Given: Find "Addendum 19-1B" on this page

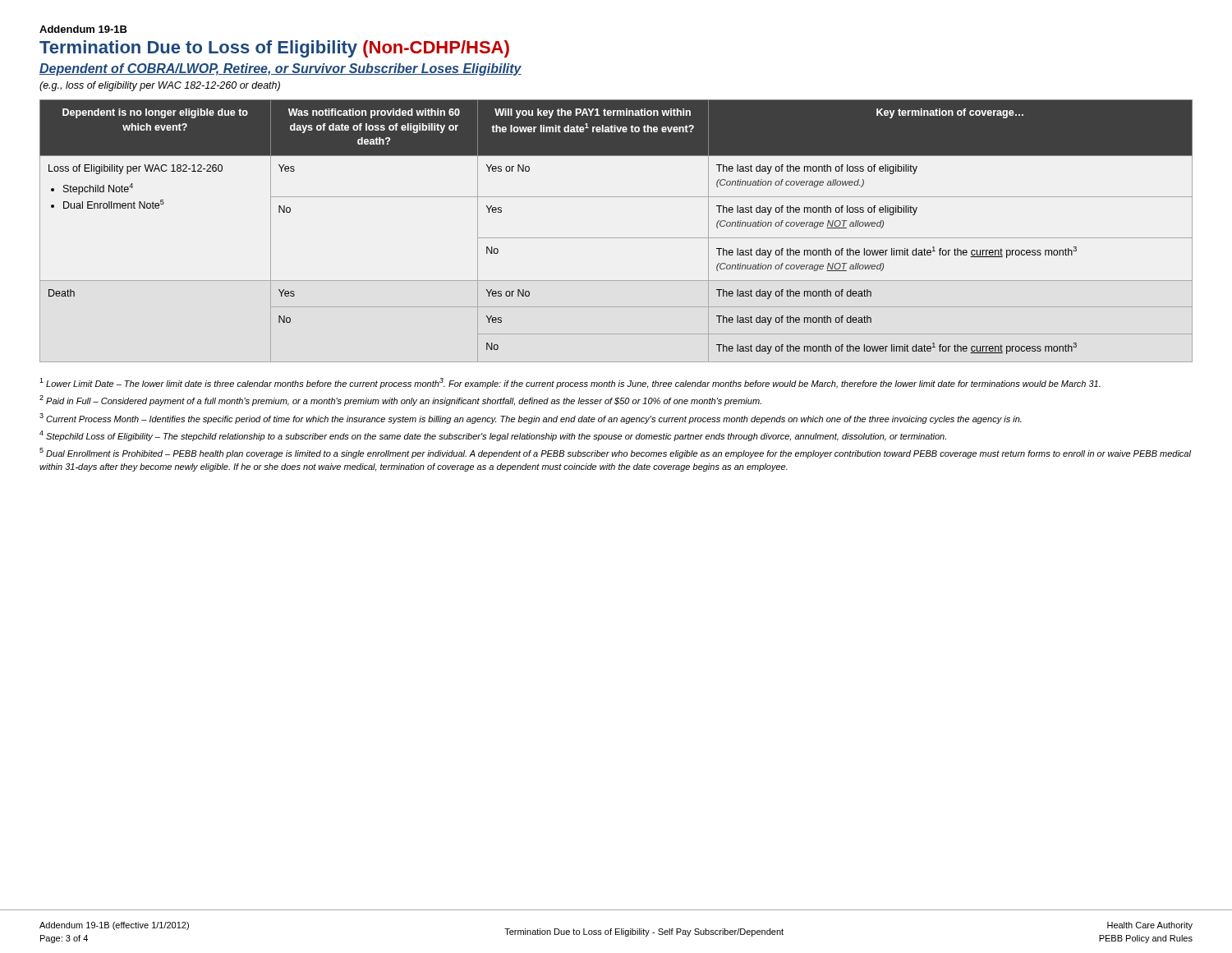Looking at the screenshot, I should [x=83, y=29].
